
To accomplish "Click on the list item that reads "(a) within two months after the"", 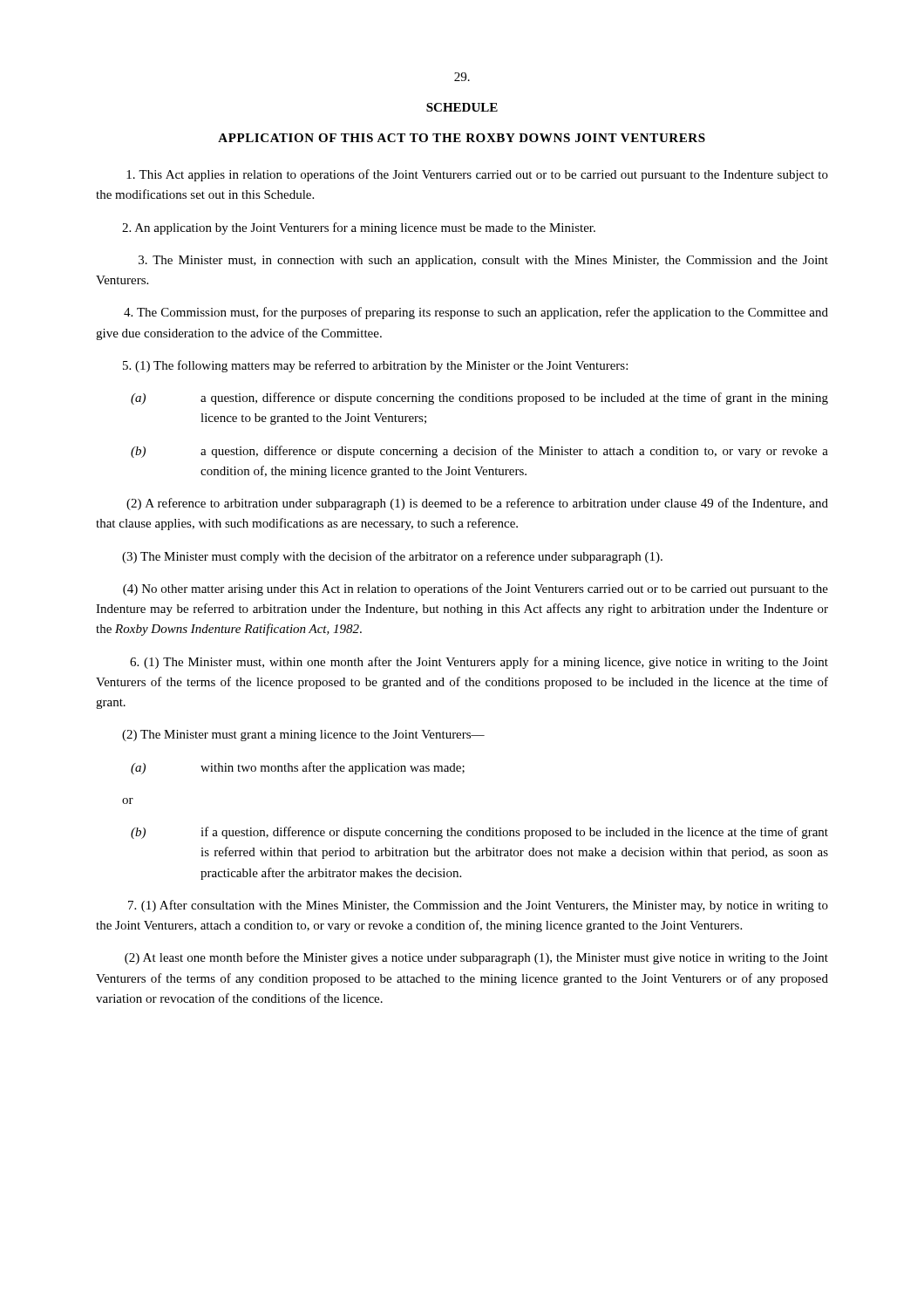I will 462,767.
